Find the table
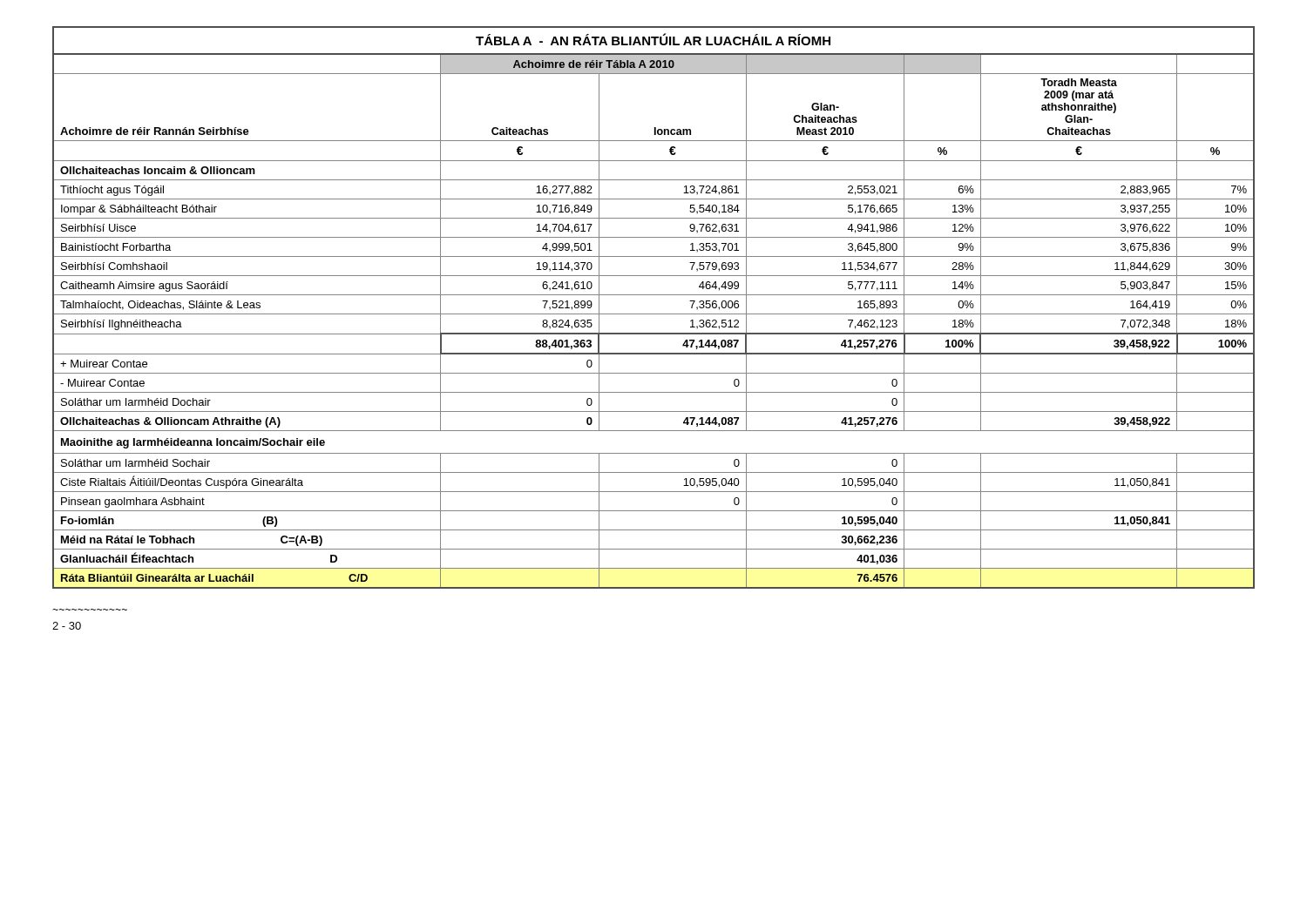The width and height of the screenshot is (1307, 924). coord(654,307)
